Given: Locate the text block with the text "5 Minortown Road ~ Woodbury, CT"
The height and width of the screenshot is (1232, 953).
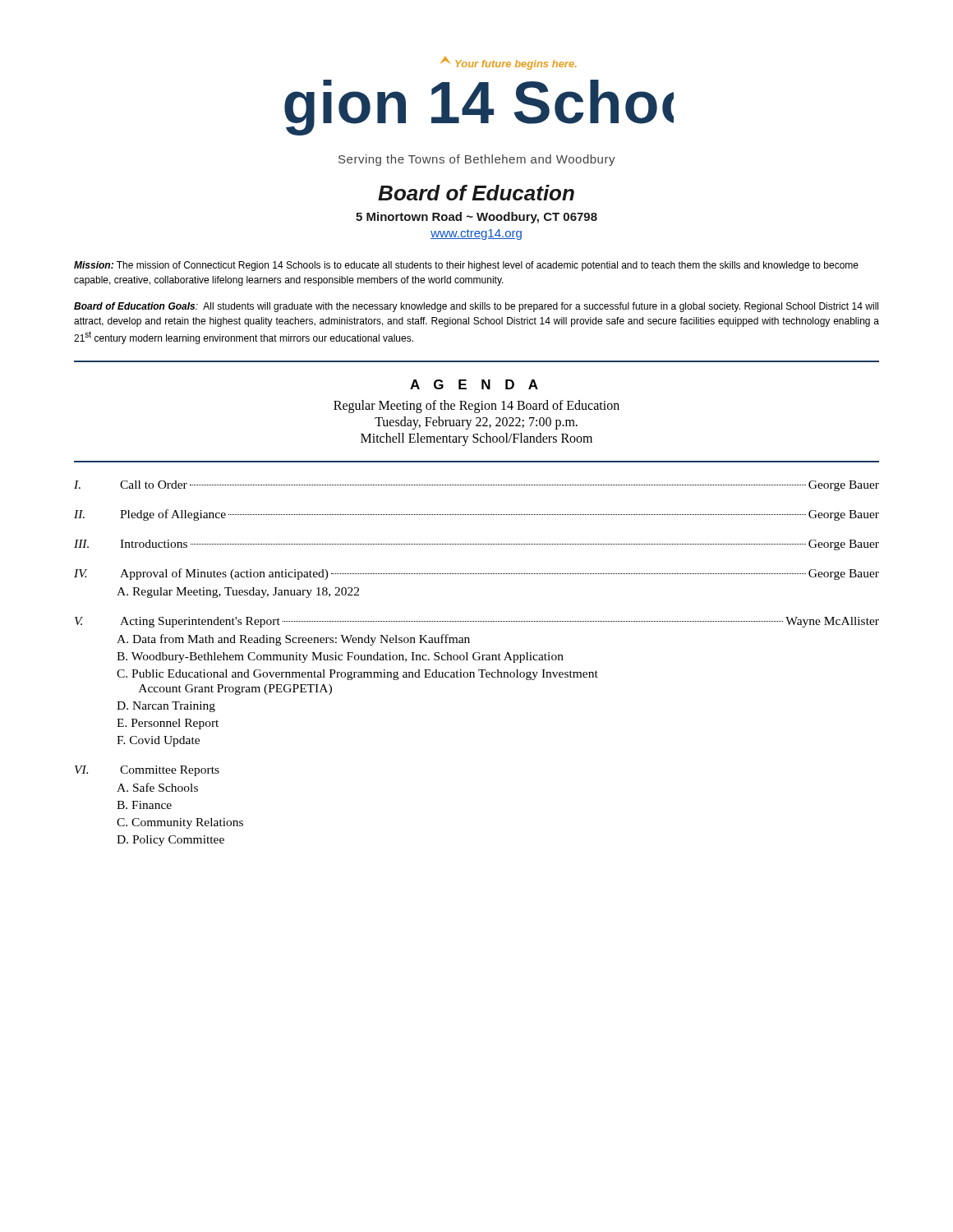Looking at the screenshot, I should (x=476, y=216).
